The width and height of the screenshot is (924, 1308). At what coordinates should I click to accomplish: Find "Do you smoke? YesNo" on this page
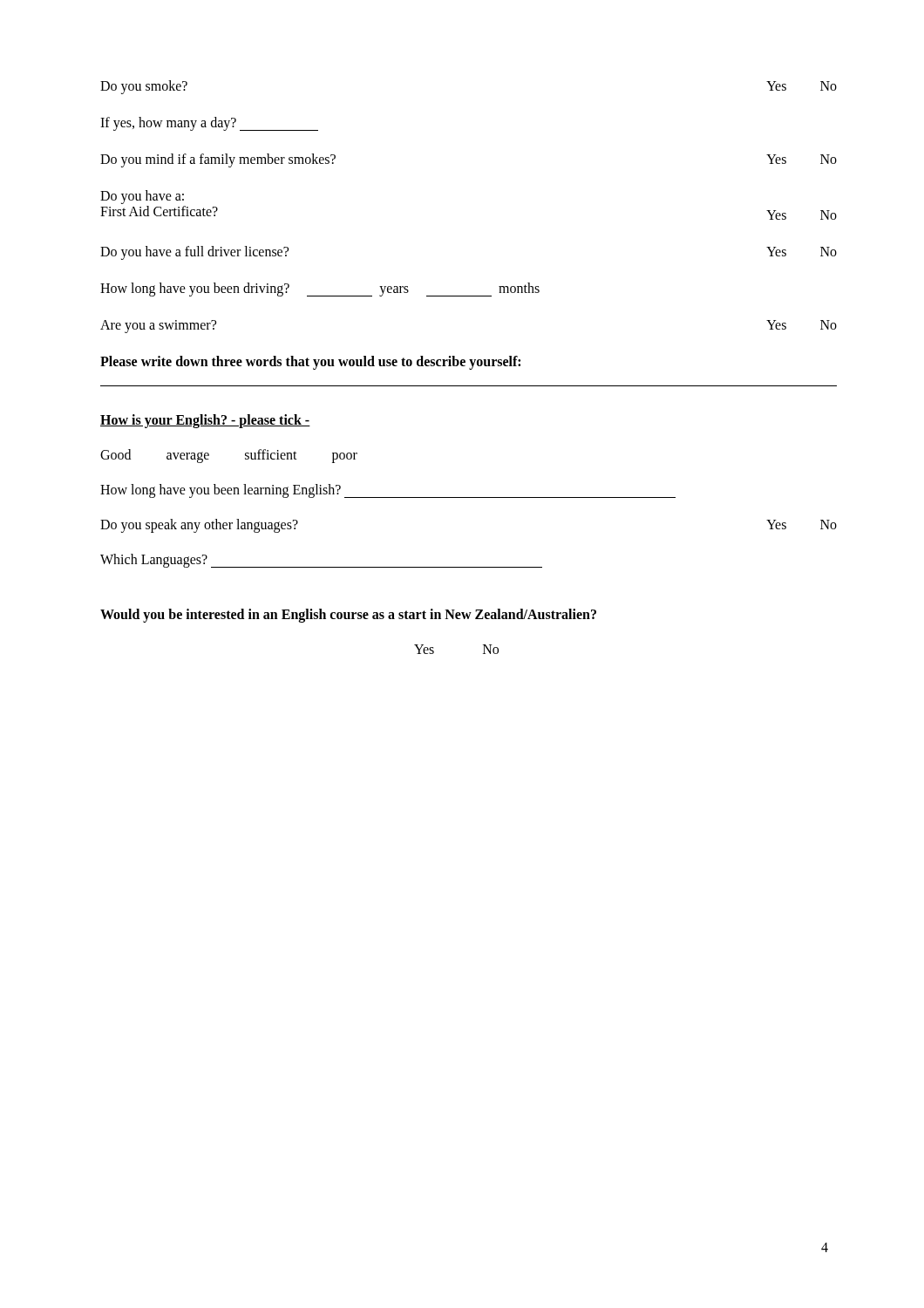(x=148, y=87)
